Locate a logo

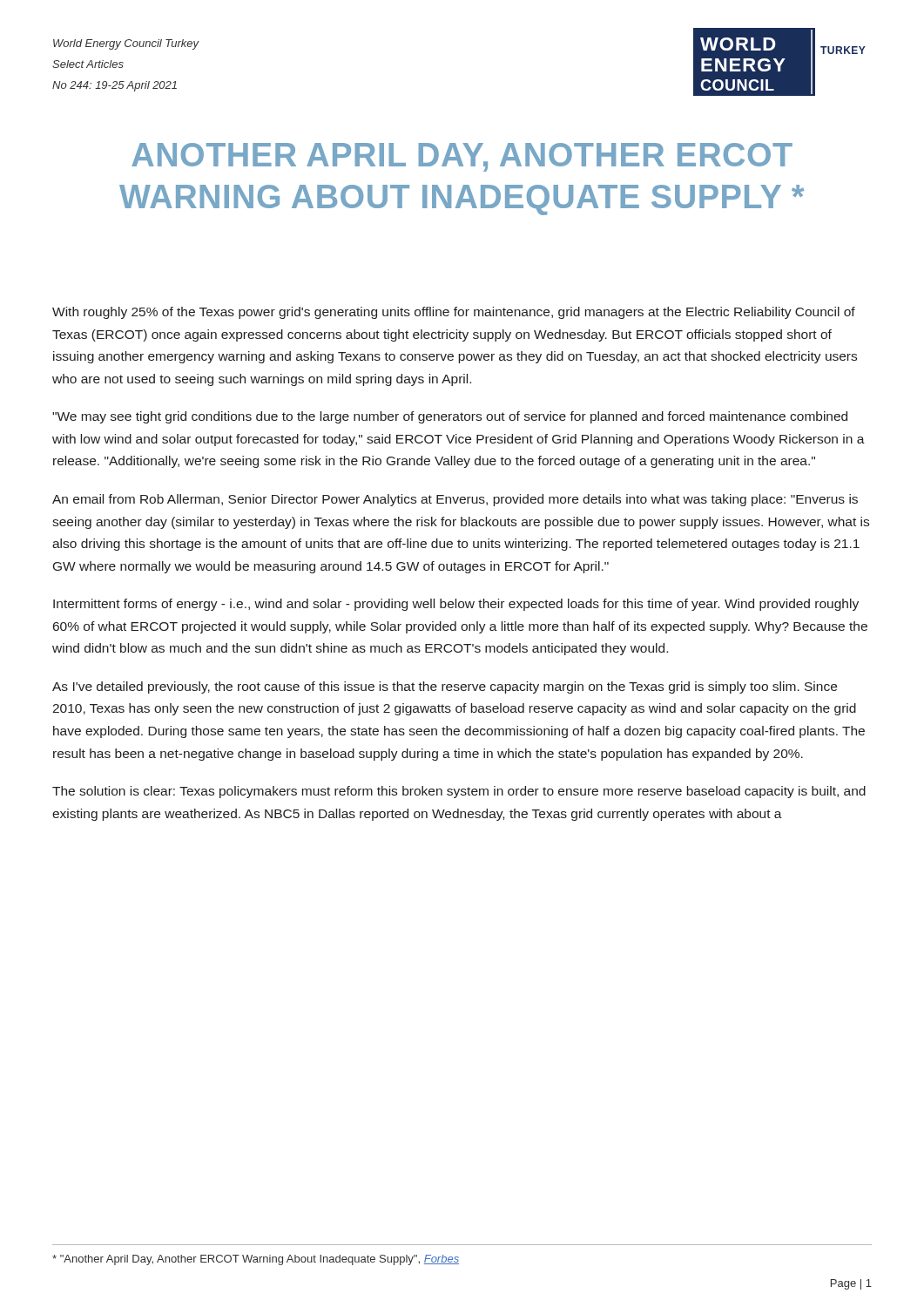click(785, 63)
